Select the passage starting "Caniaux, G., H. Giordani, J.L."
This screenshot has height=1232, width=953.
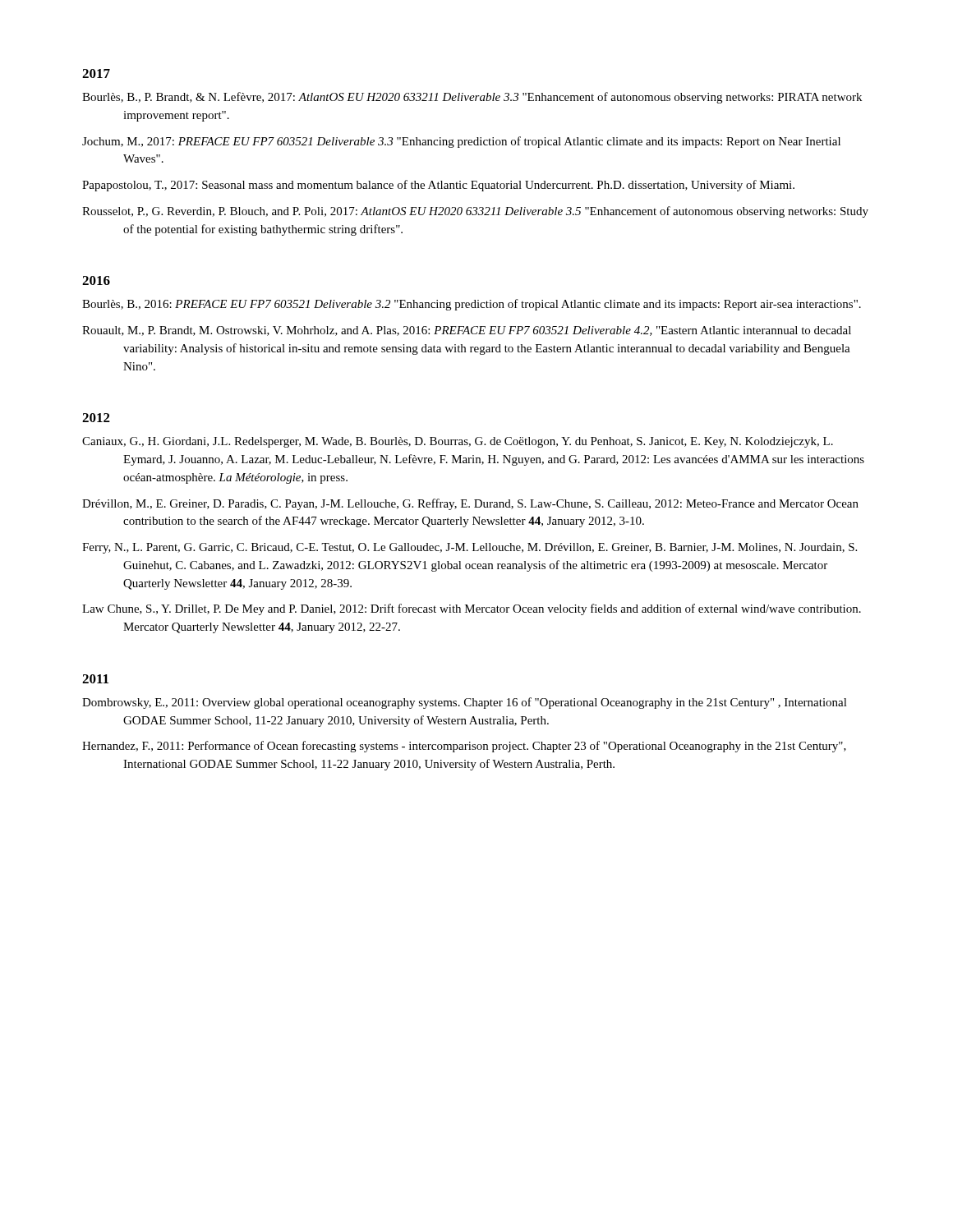click(473, 459)
